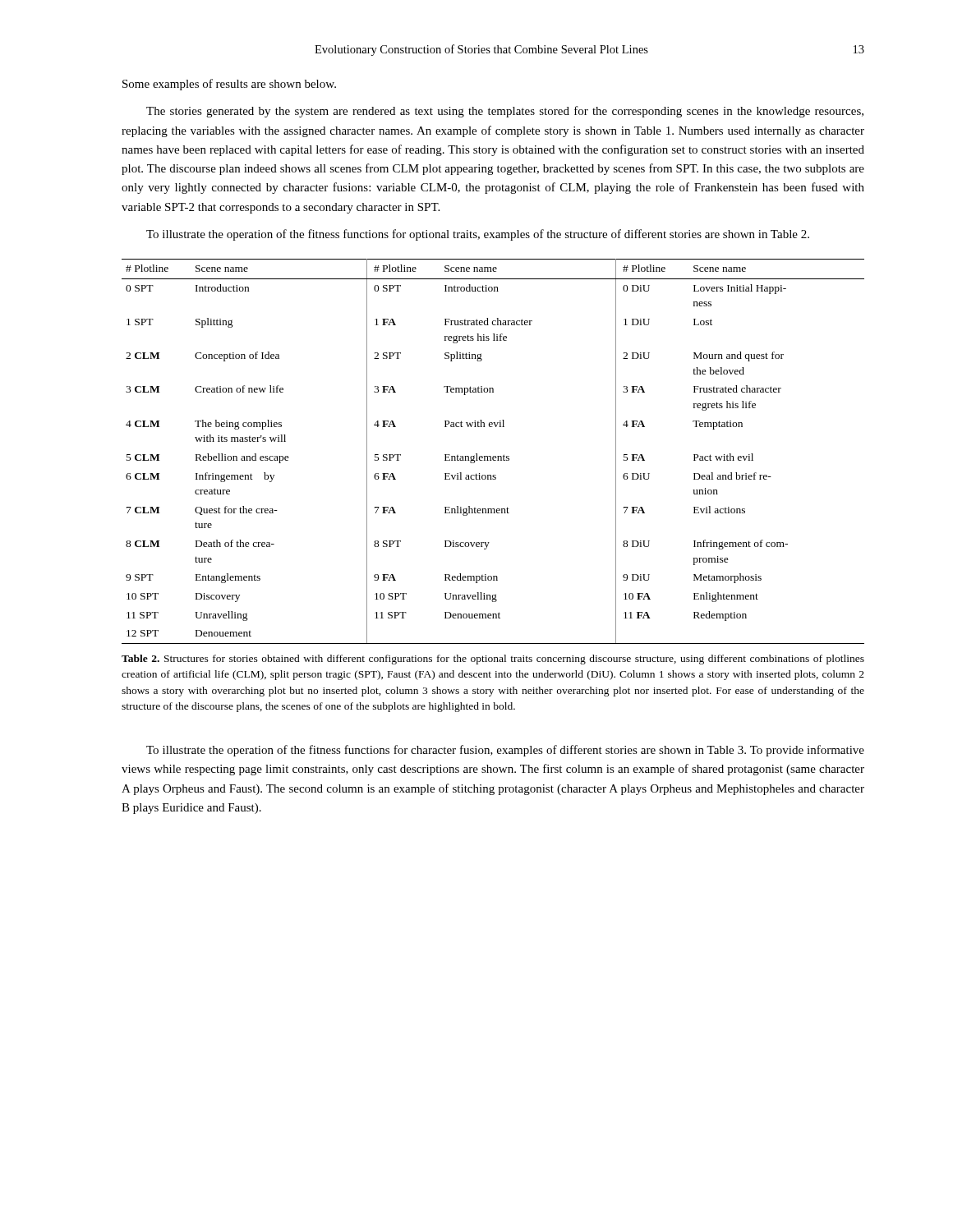This screenshot has width=953, height=1232.
Task: Find a table
Action: [493, 451]
